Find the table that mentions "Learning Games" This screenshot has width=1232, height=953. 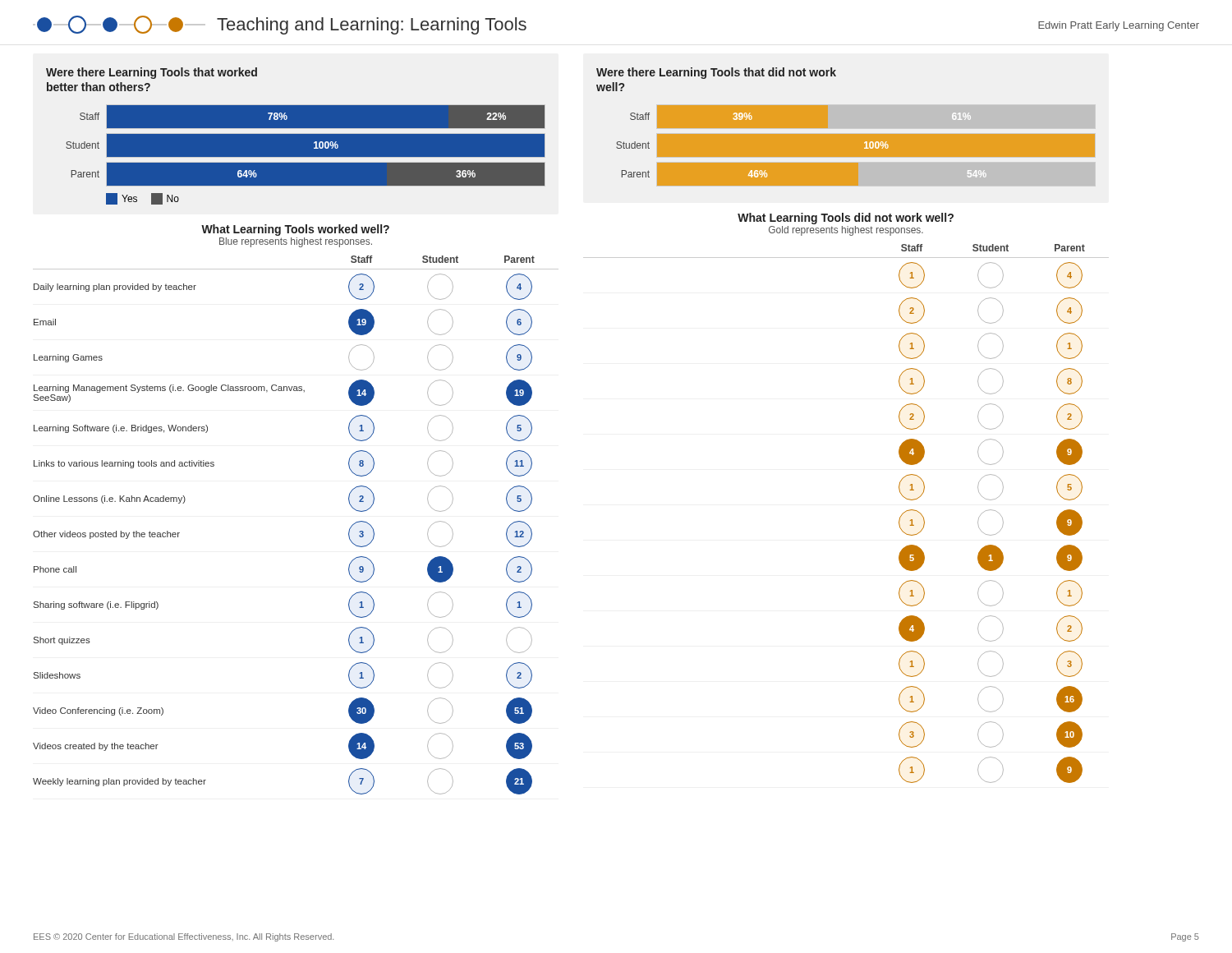(296, 525)
